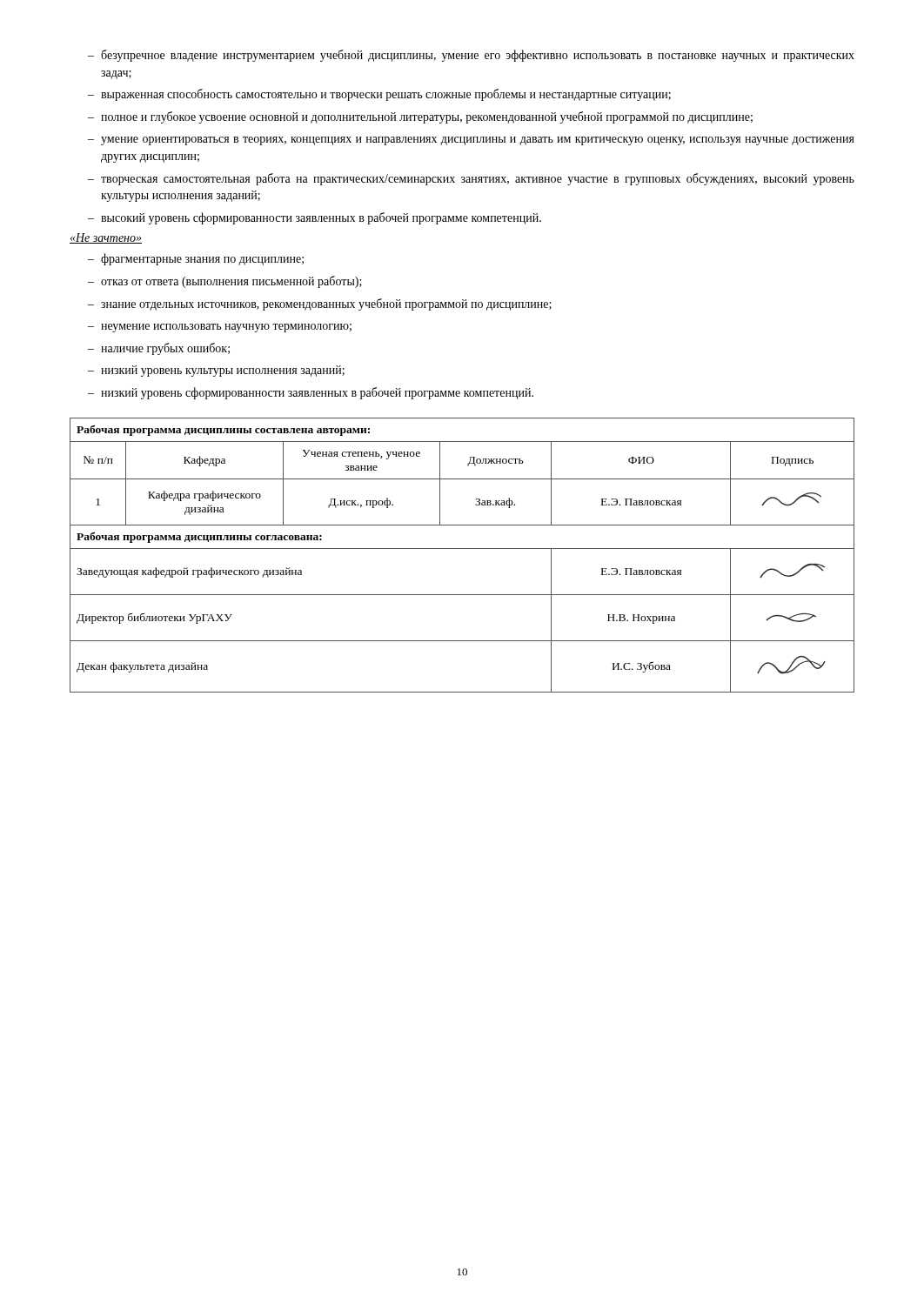The width and height of the screenshot is (924, 1305).
Task: Select the list item that says "– низкий уровень культуры"
Action: (x=216, y=371)
